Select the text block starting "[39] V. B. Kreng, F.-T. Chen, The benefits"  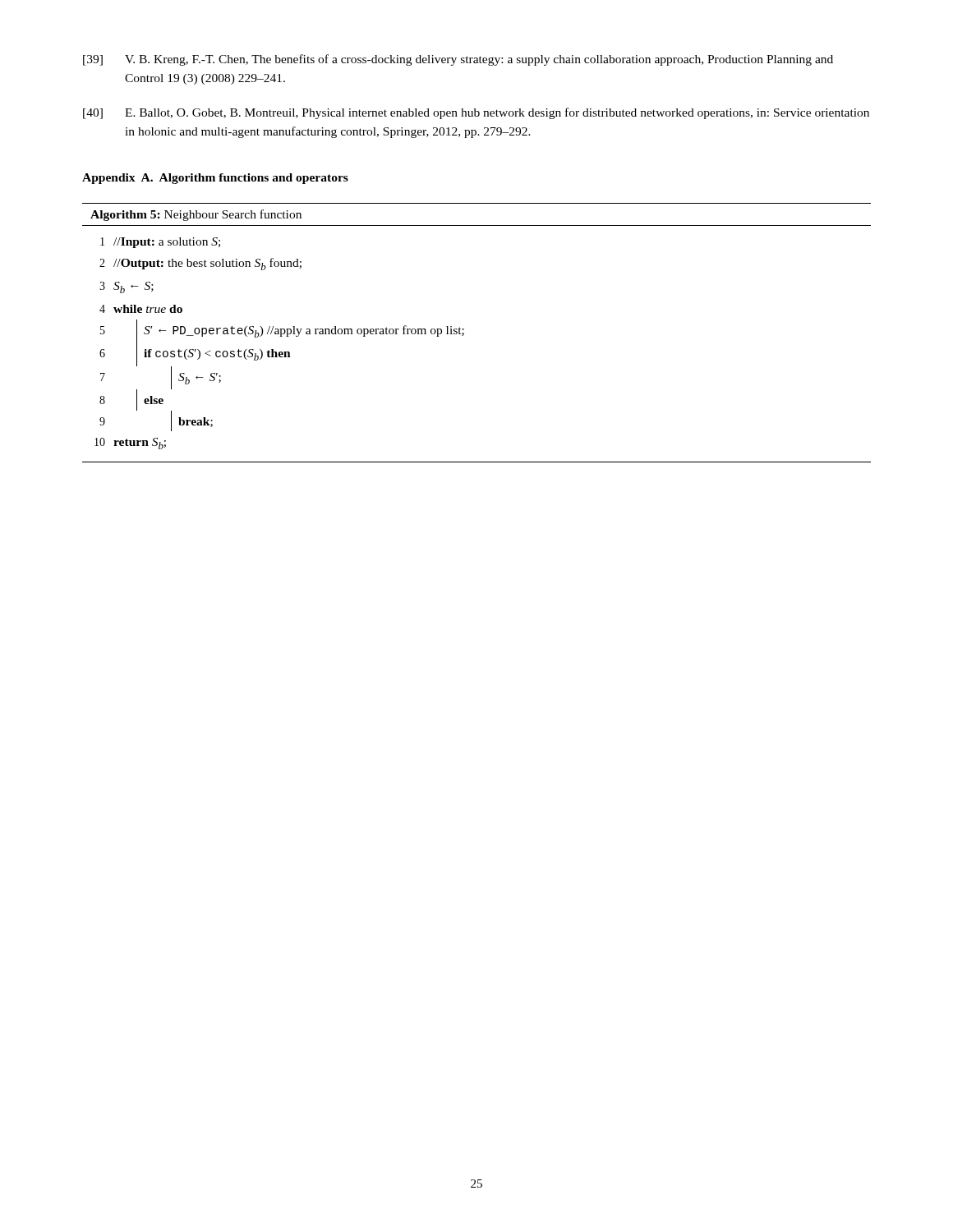(x=476, y=68)
